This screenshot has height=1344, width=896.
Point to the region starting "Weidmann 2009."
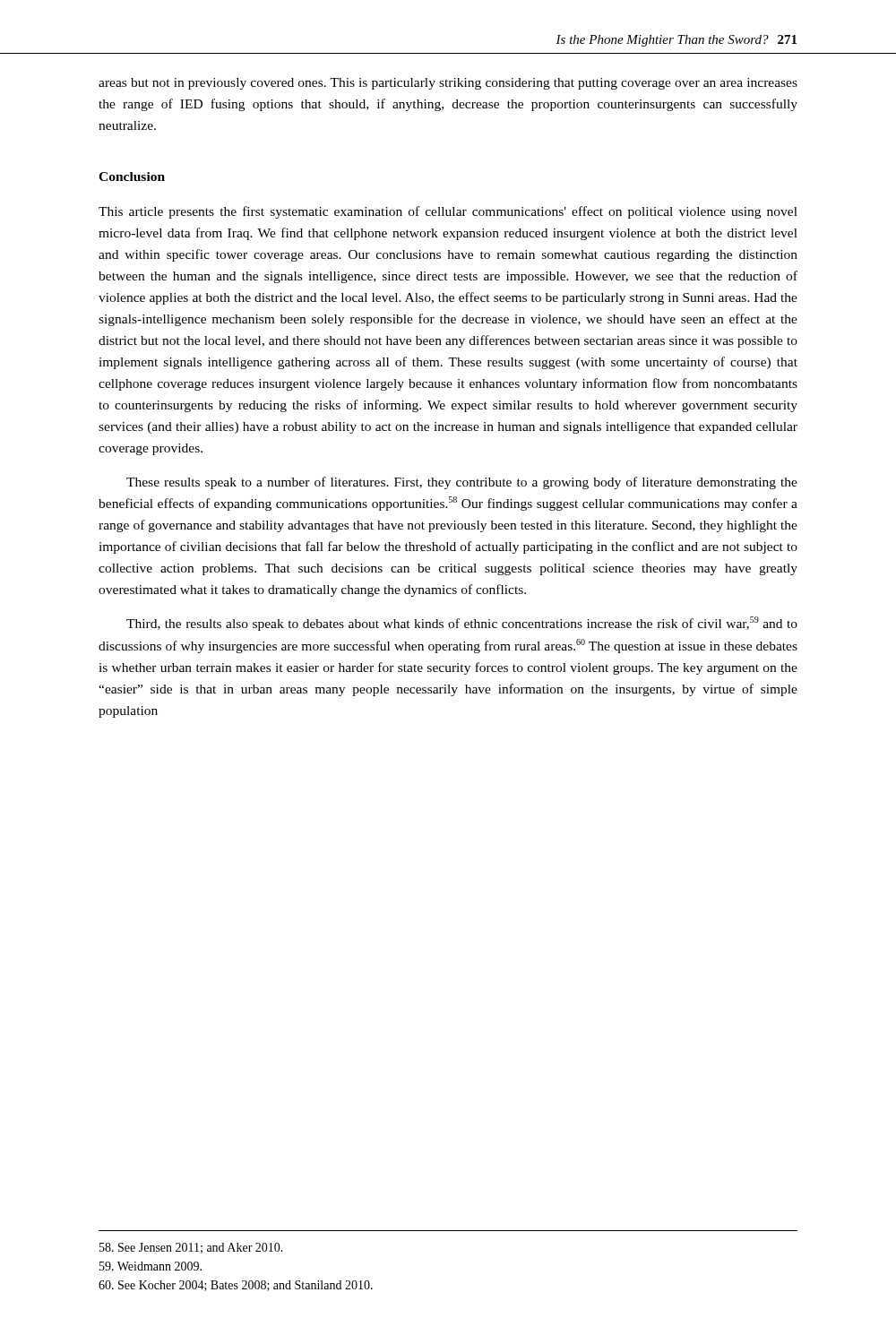click(151, 1266)
